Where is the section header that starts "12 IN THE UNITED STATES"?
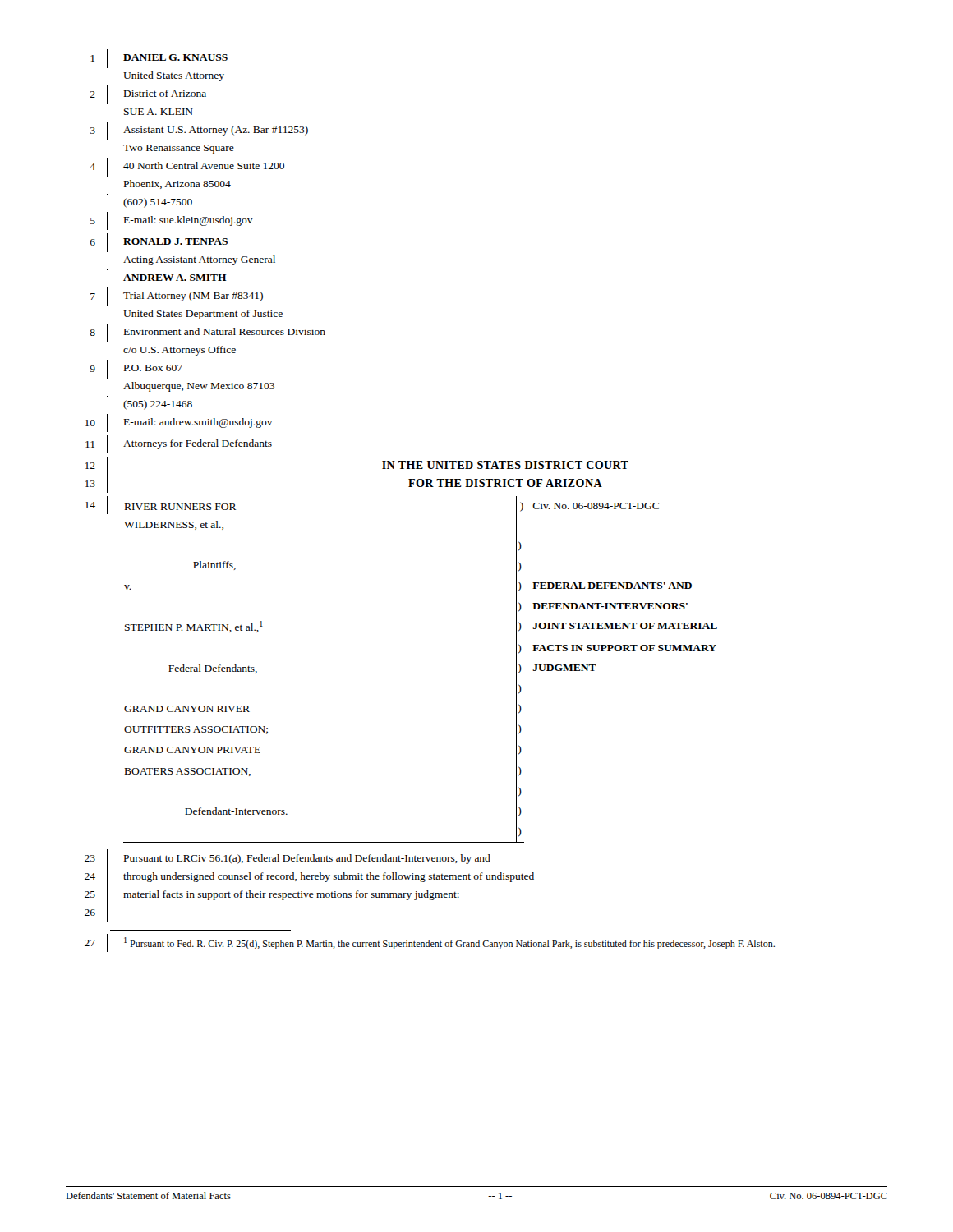Image resolution: width=953 pixels, height=1232 pixels. tap(476, 466)
